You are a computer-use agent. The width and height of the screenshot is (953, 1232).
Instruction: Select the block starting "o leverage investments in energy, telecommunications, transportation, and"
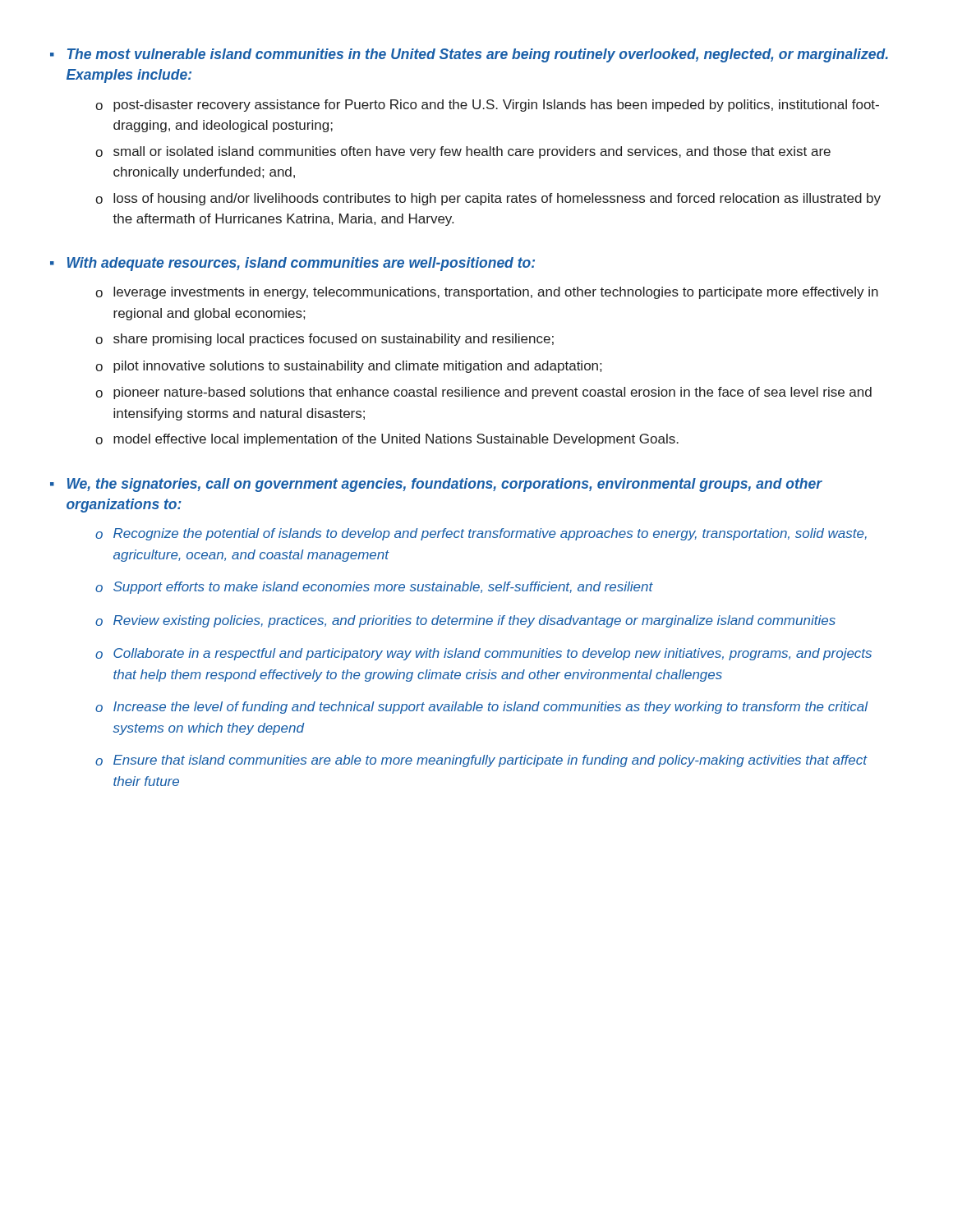tap(495, 303)
